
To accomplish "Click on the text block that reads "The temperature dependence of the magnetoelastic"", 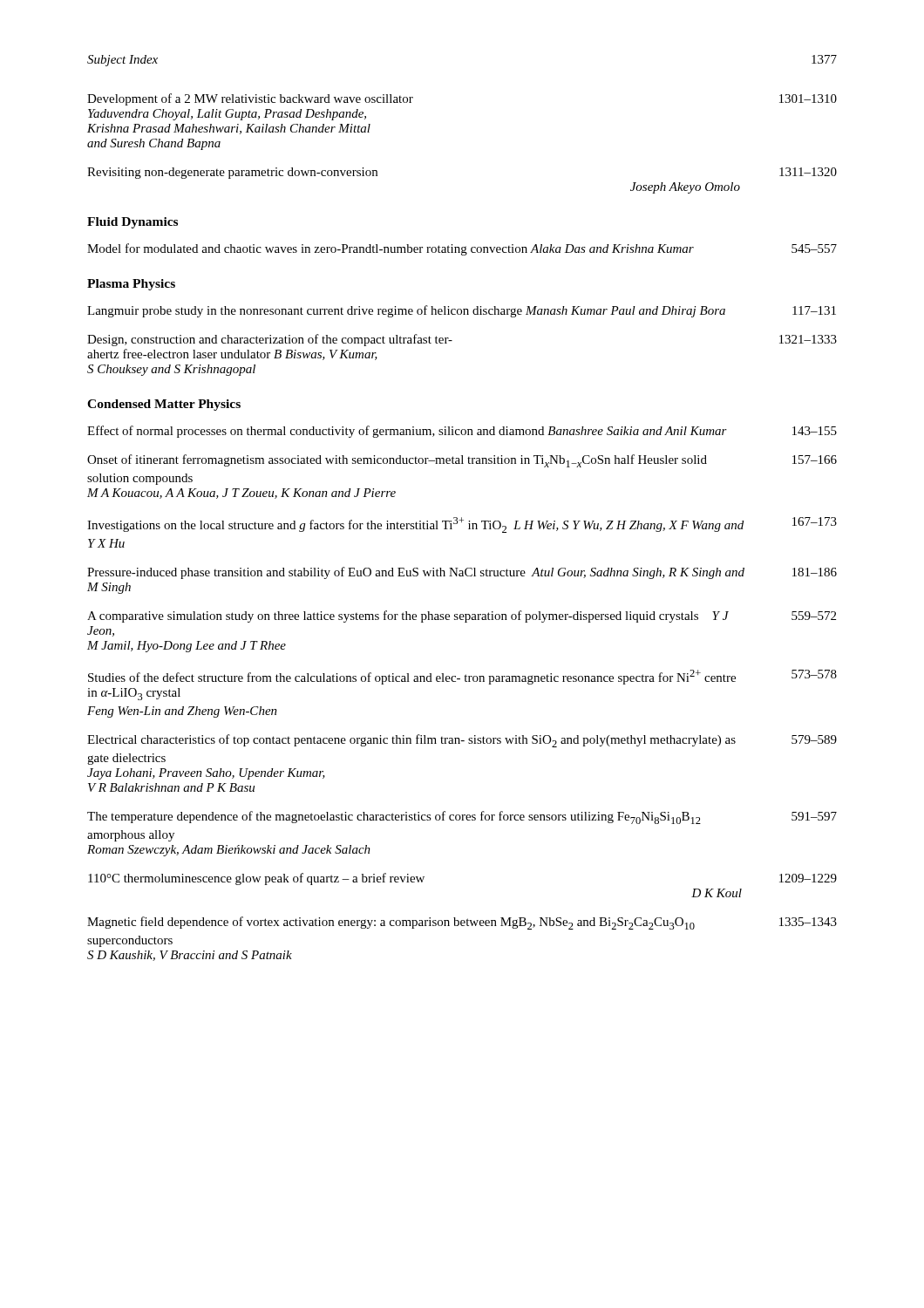I will [462, 818].
